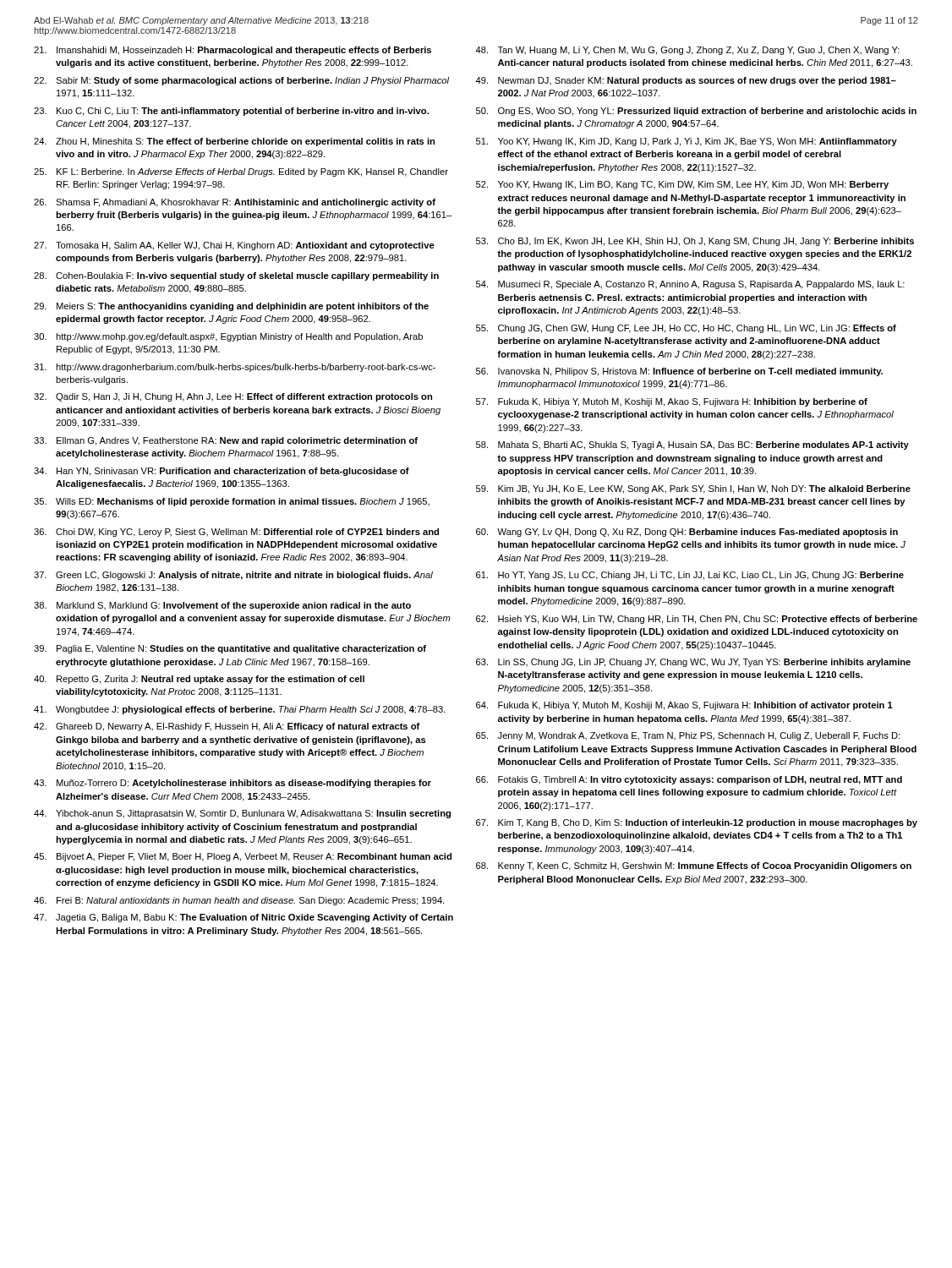Image resolution: width=952 pixels, height=1268 pixels.
Task: Click on the region starting "41. Wongbutdee J: physiological effects of berberine. Thai"
Action: point(244,710)
